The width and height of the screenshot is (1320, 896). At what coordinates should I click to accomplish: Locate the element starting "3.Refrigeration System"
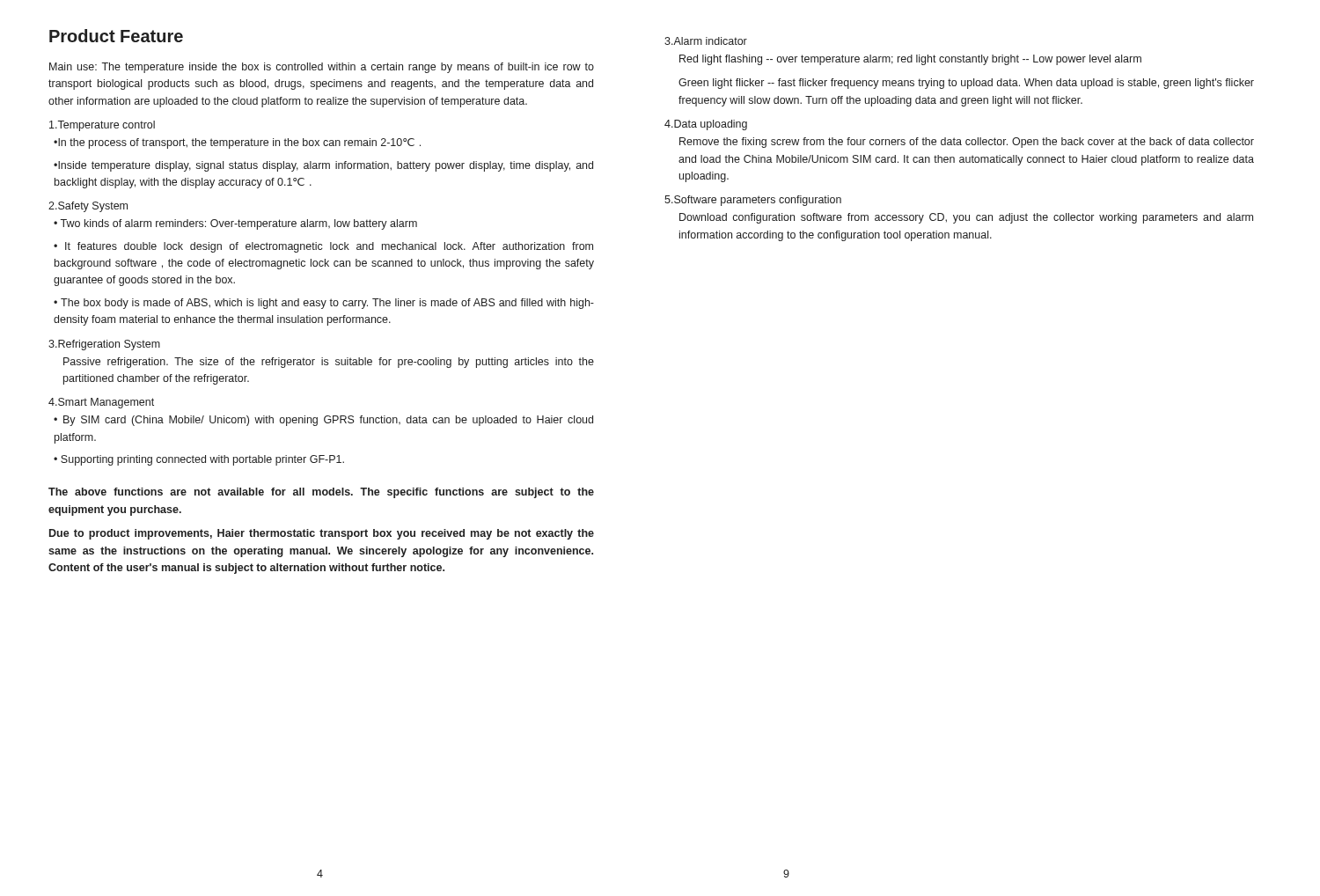coord(104,344)
